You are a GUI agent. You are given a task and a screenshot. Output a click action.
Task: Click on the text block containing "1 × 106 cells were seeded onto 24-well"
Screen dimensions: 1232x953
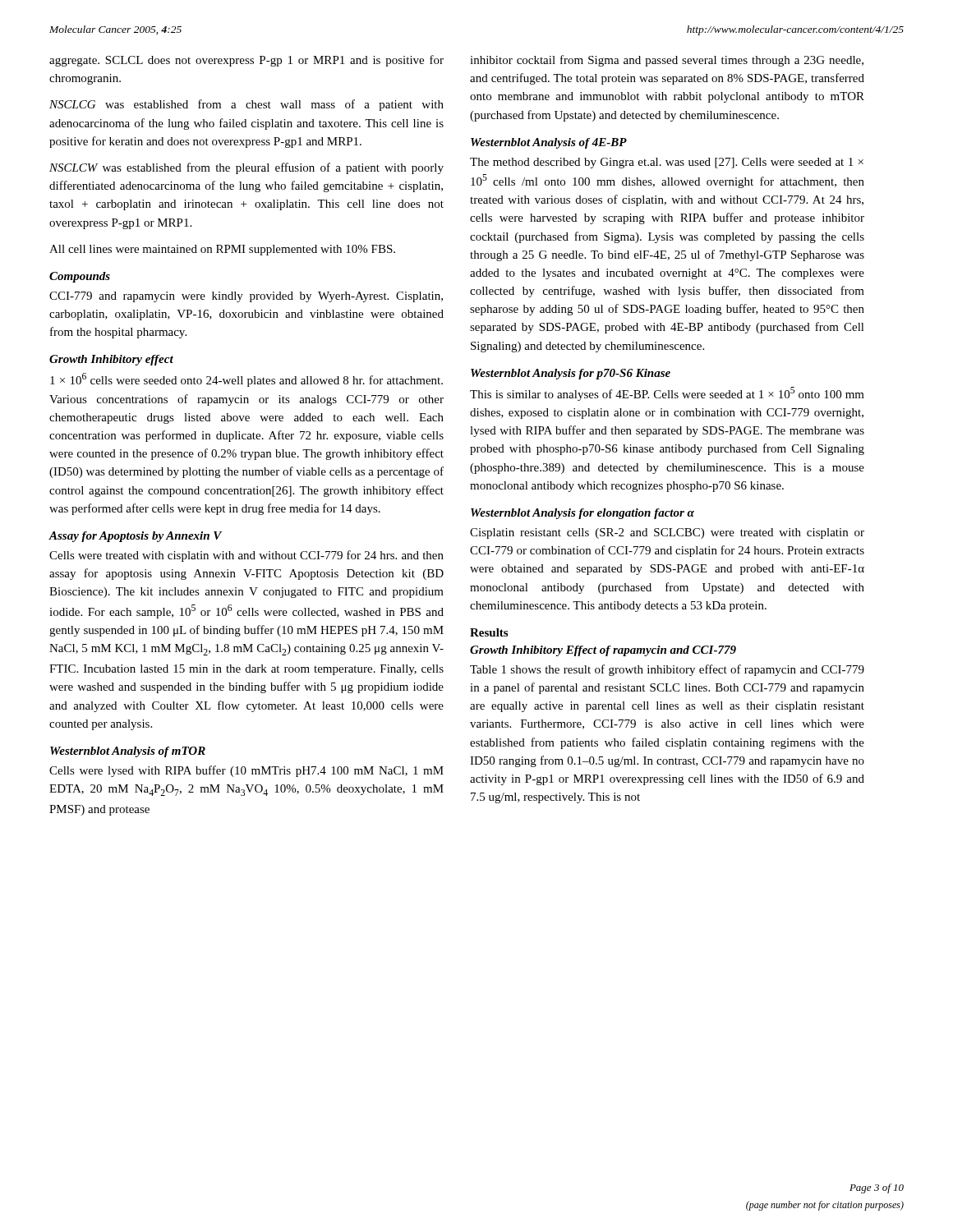point(246,444)
